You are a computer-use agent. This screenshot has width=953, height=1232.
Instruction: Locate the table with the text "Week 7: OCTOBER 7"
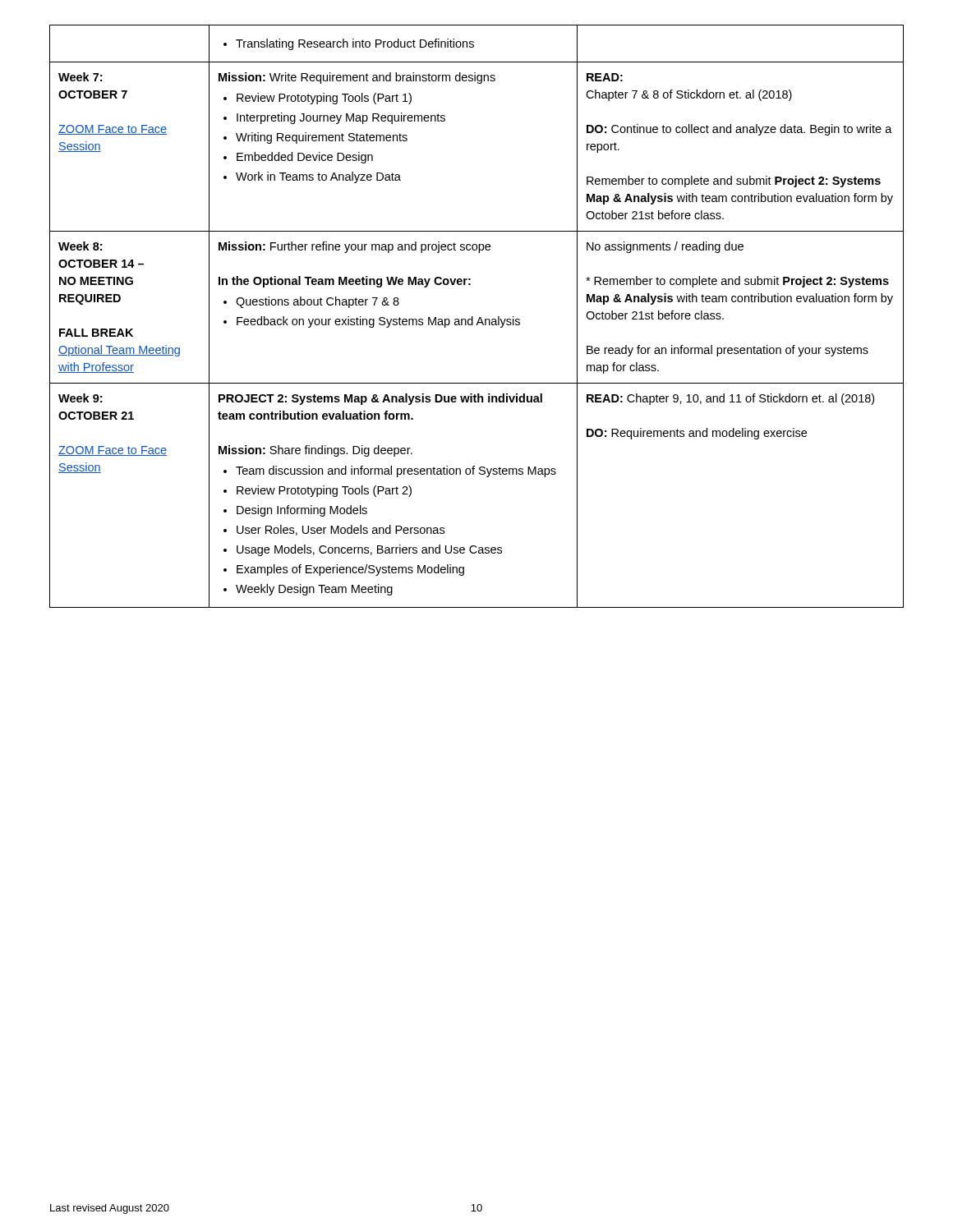[476, 316]
